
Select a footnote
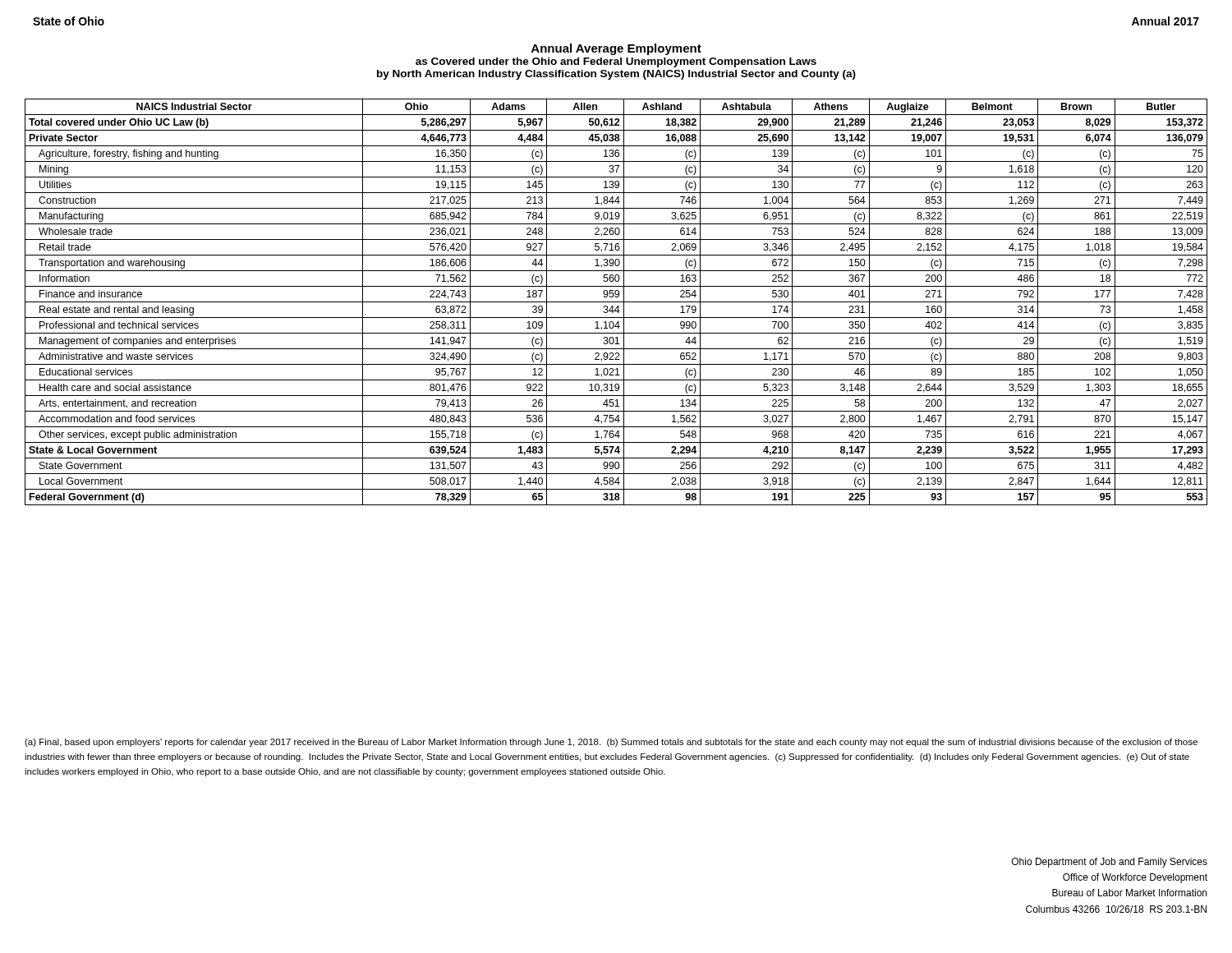pos(611,756)
